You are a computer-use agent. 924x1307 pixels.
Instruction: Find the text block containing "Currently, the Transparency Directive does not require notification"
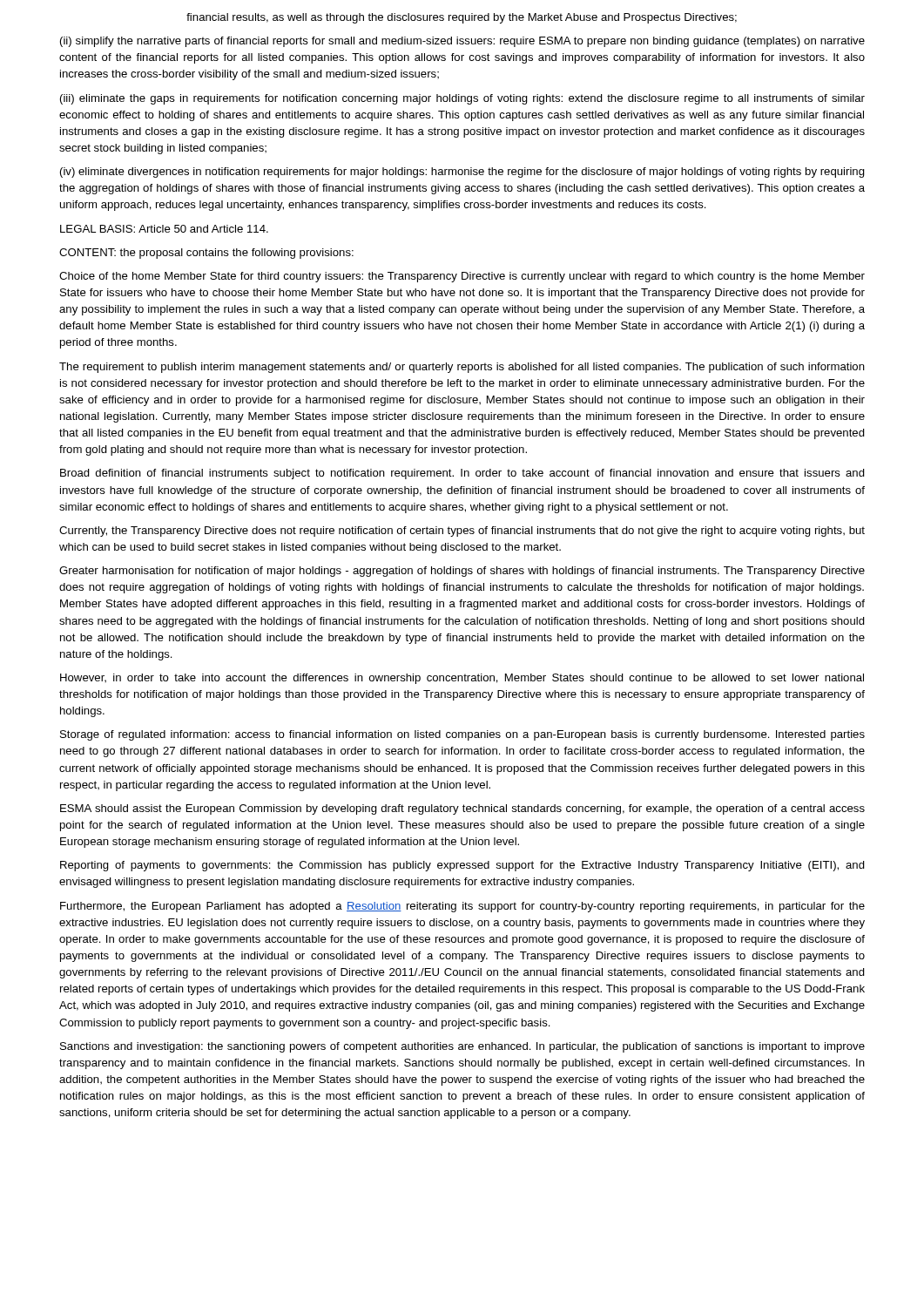point(462,538)
